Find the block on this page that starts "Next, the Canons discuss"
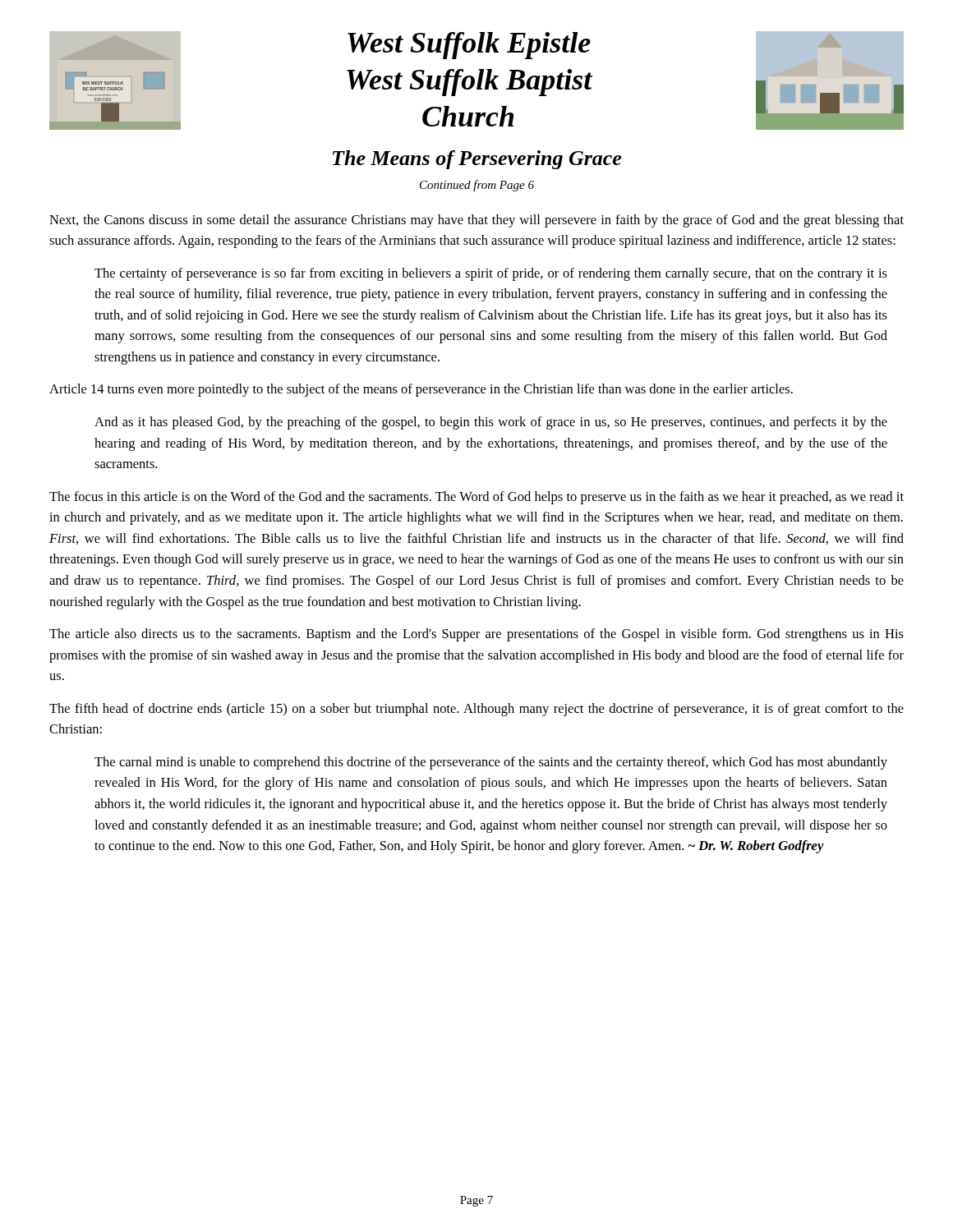 point(476,230)
